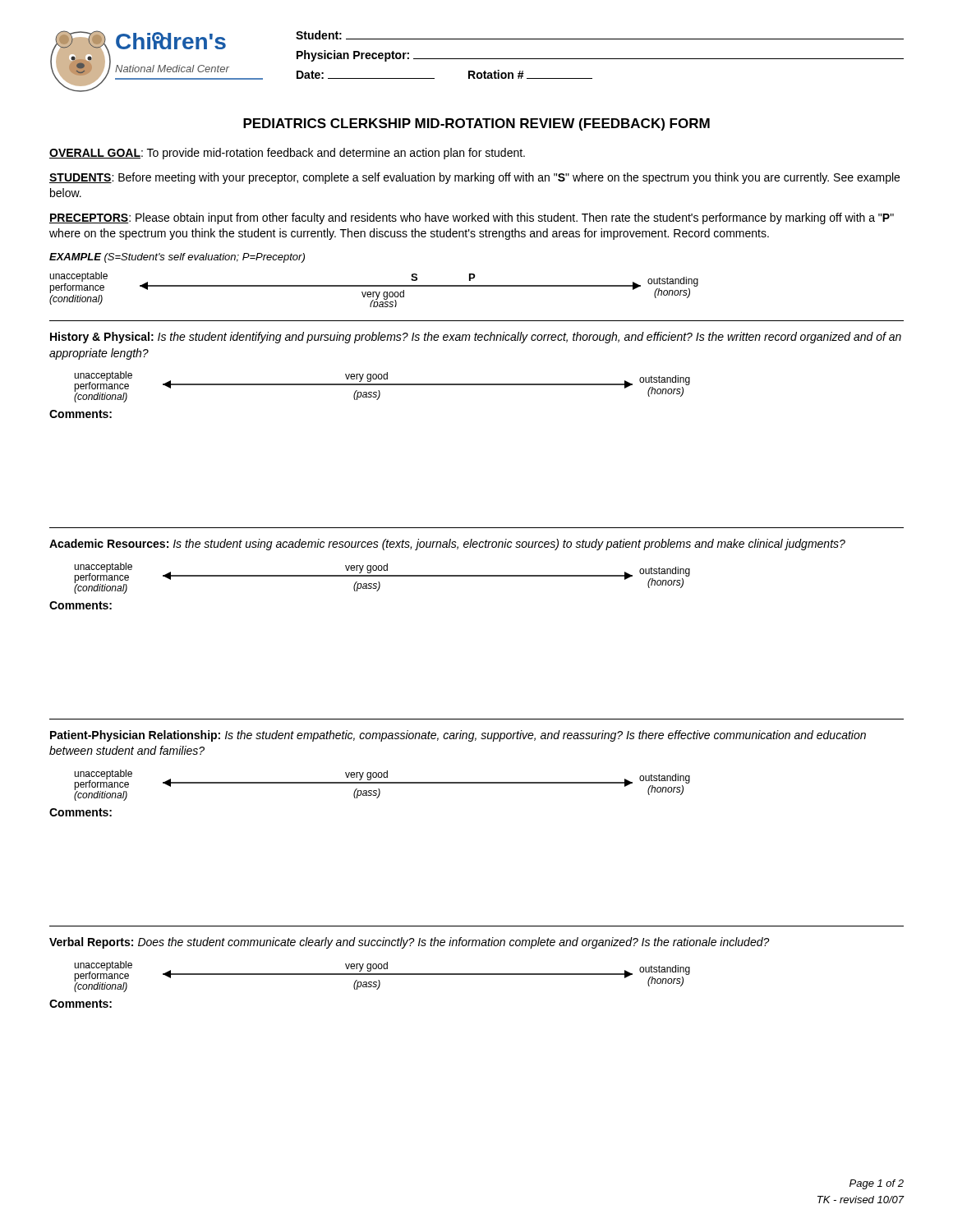Screen dimensions: 1232x953
Task: Point to the element starting "EXAMPLE (S=Student's self evaluation;"
Action: [x=177, y=257]
